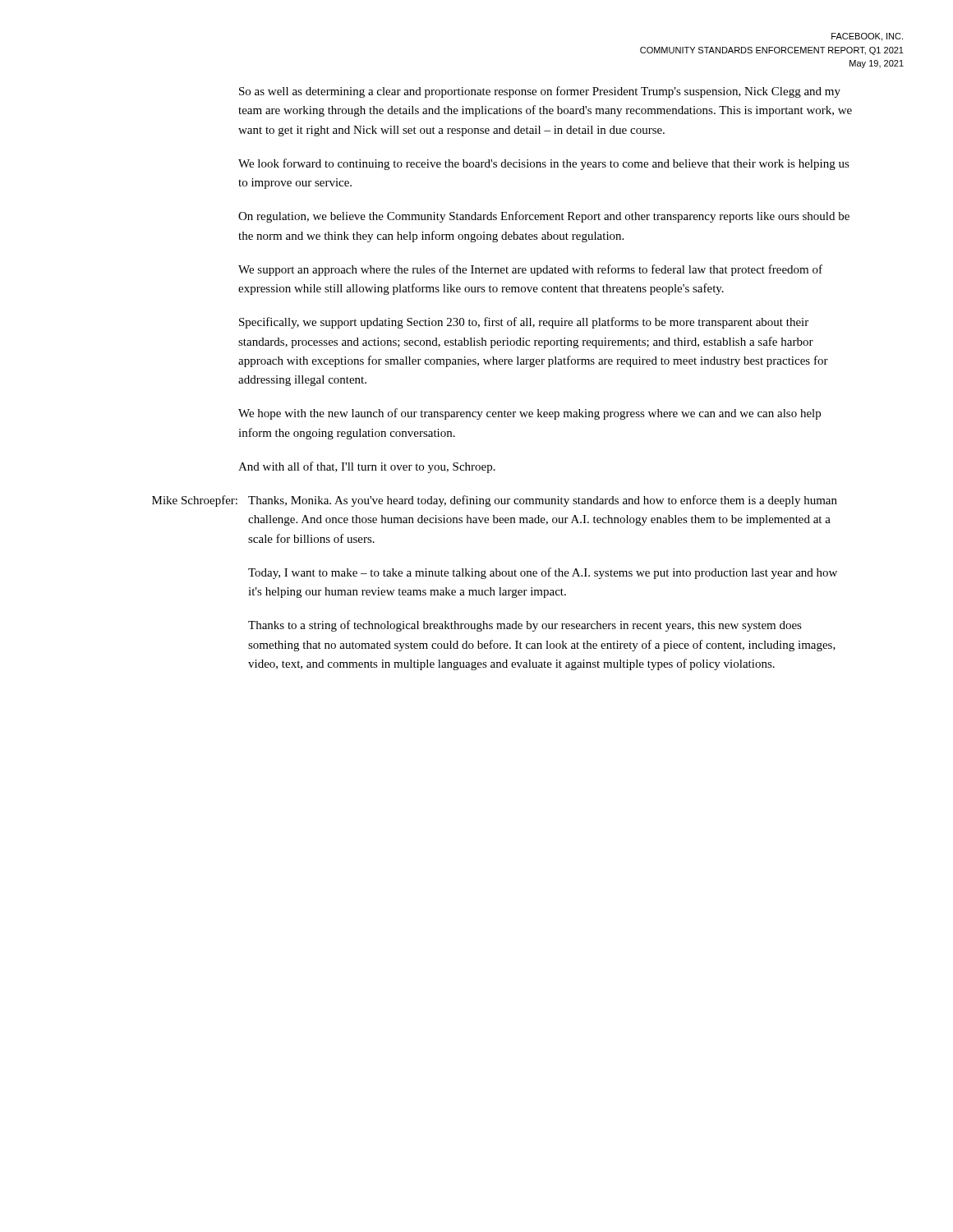Select the passage starting "And with all of that, I'll turn it"

pos(367,466)
